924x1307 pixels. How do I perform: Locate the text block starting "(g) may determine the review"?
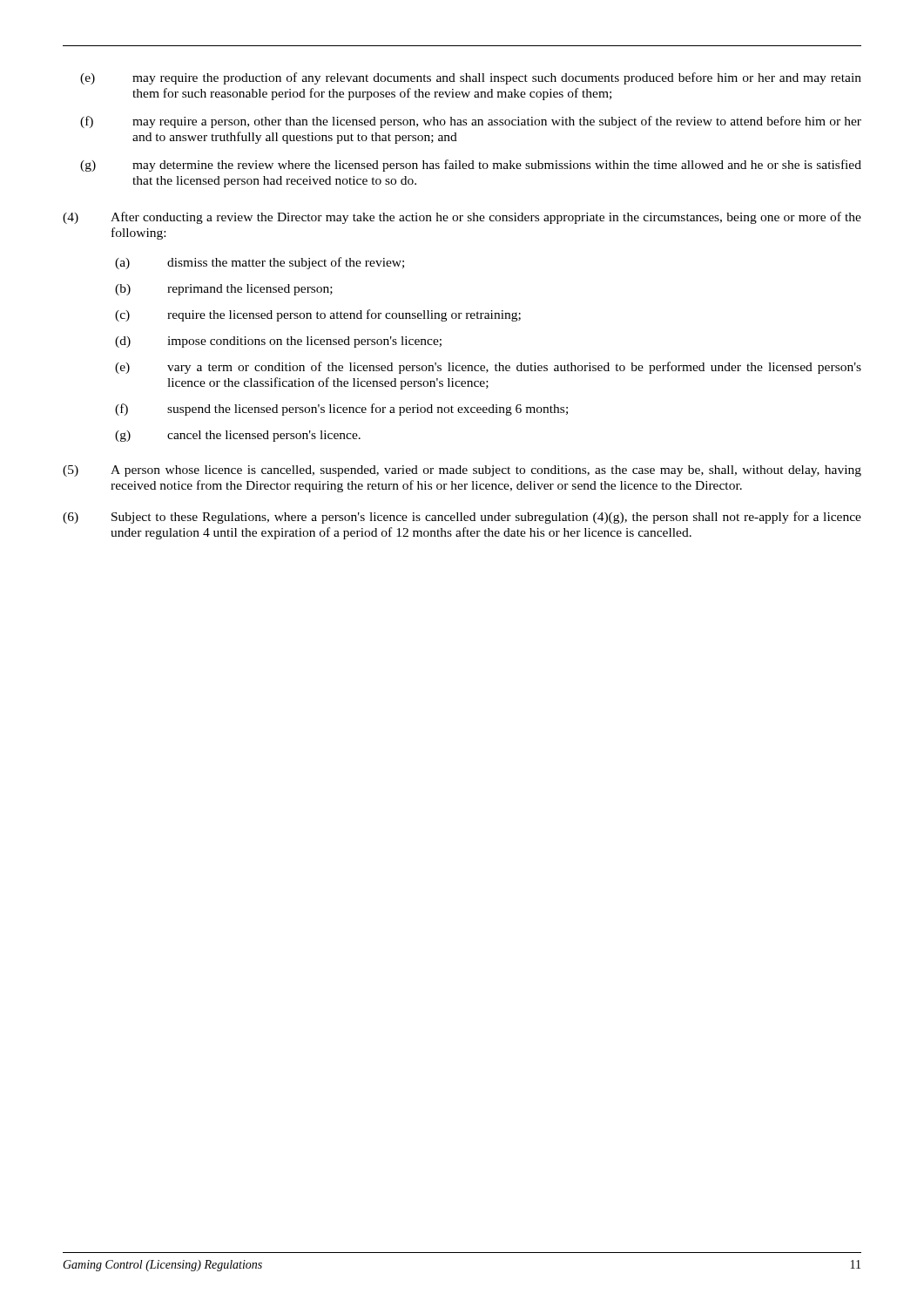[471, 173]
